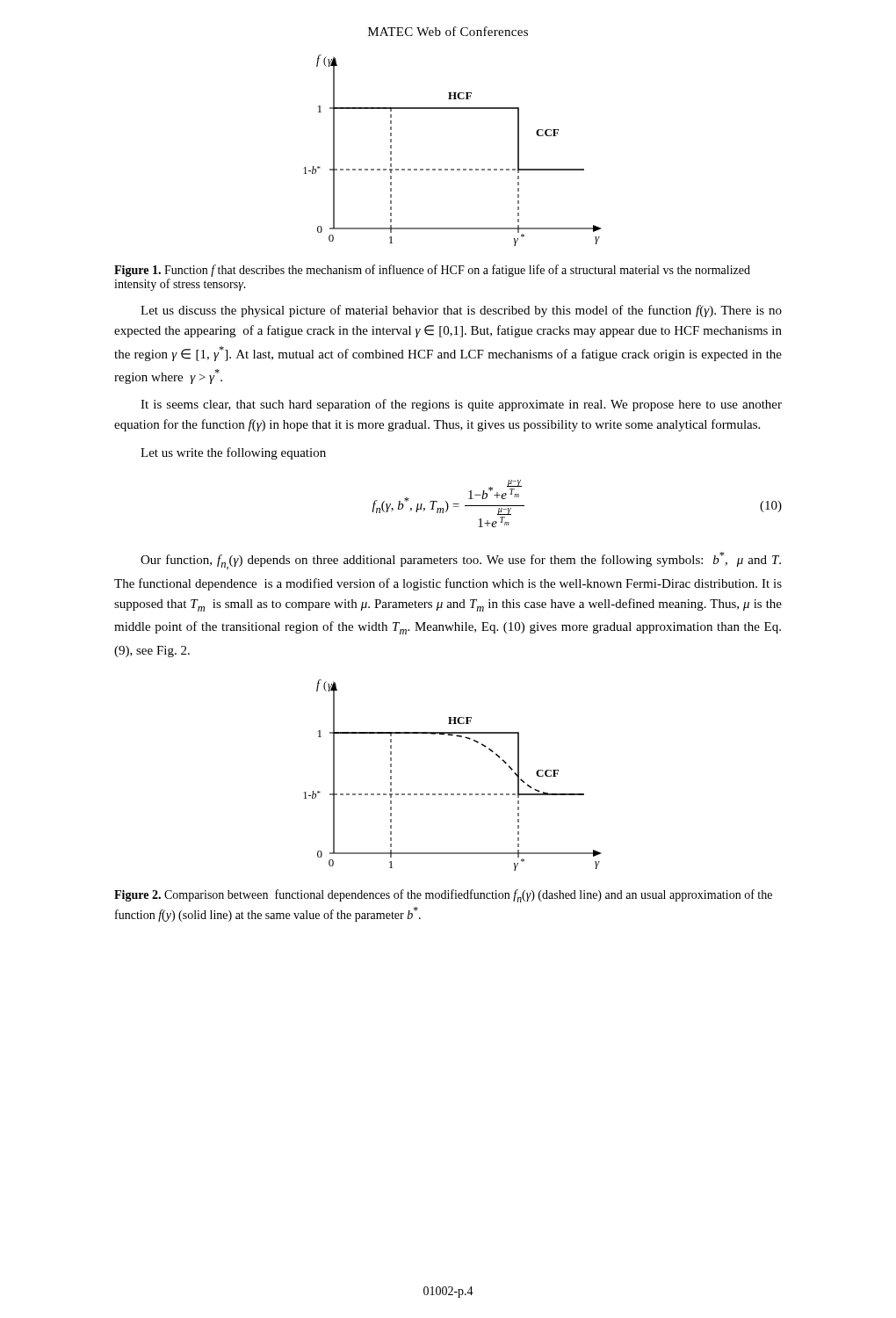Locate the text block with the text "Our function, fn,(γ) depends on"
896x1318 pixels.
[x=448, y=603]
